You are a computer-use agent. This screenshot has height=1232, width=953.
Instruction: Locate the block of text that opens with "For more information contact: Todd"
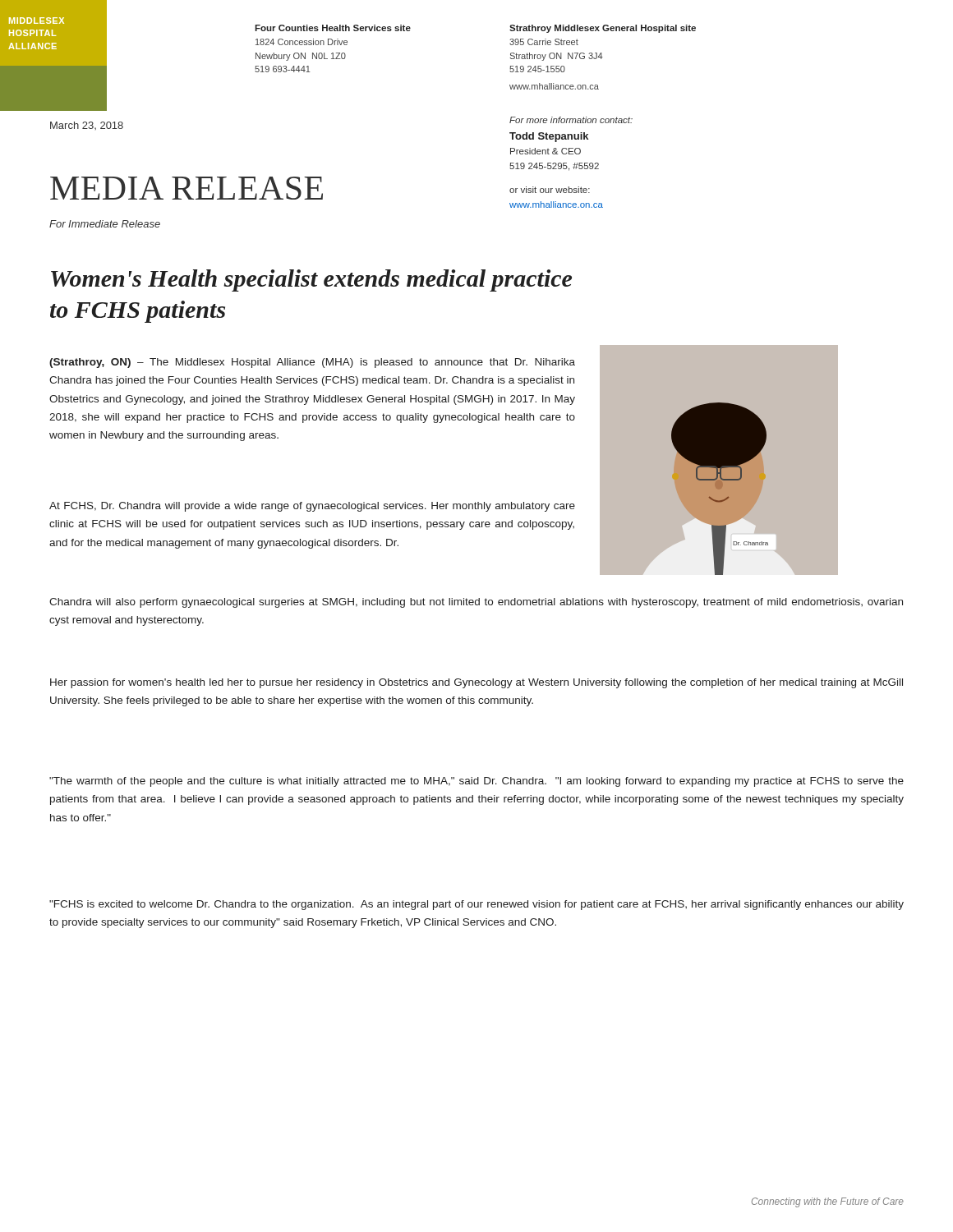571,120
